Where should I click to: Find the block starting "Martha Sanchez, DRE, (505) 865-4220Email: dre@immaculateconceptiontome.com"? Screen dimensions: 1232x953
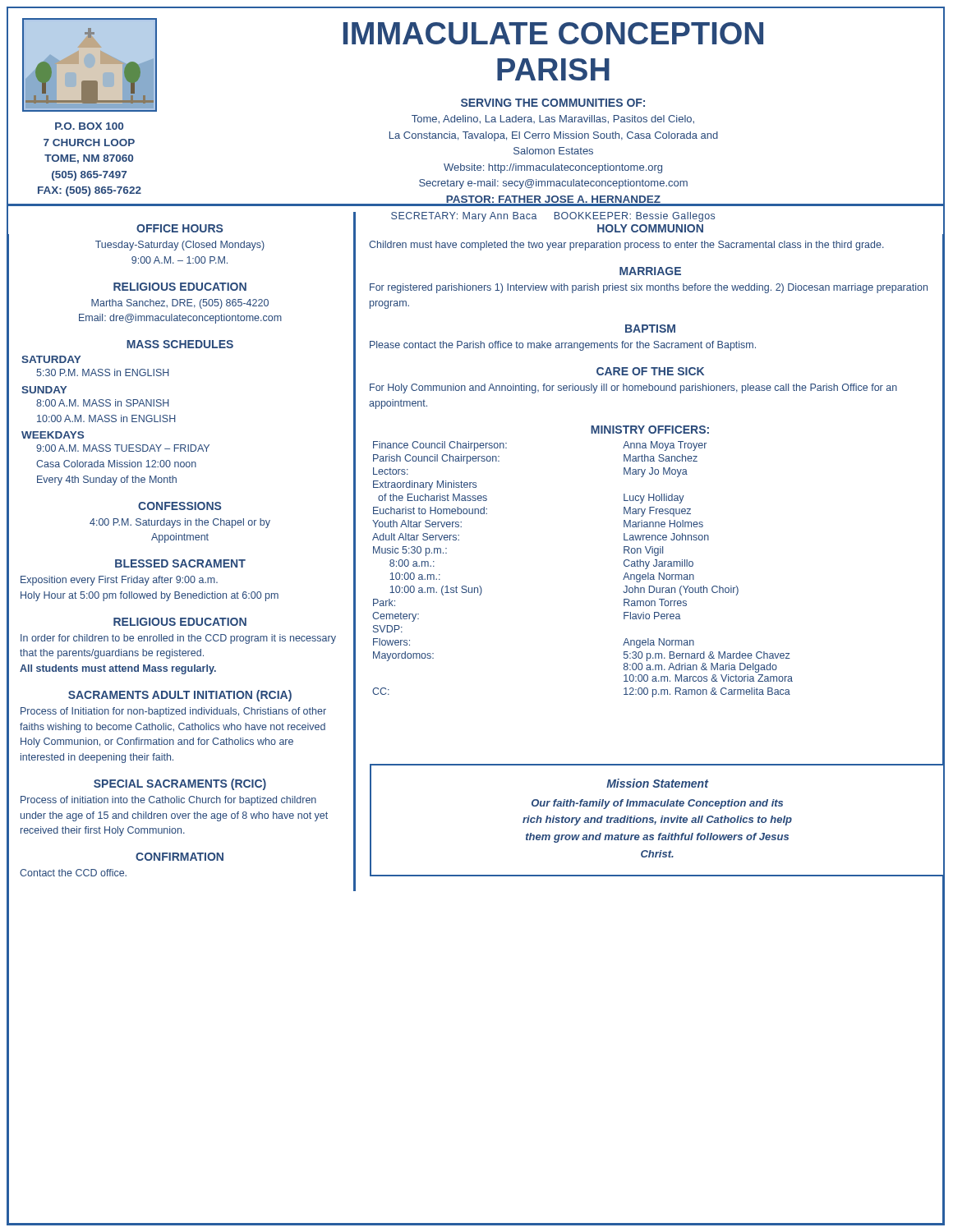(180, 310)
